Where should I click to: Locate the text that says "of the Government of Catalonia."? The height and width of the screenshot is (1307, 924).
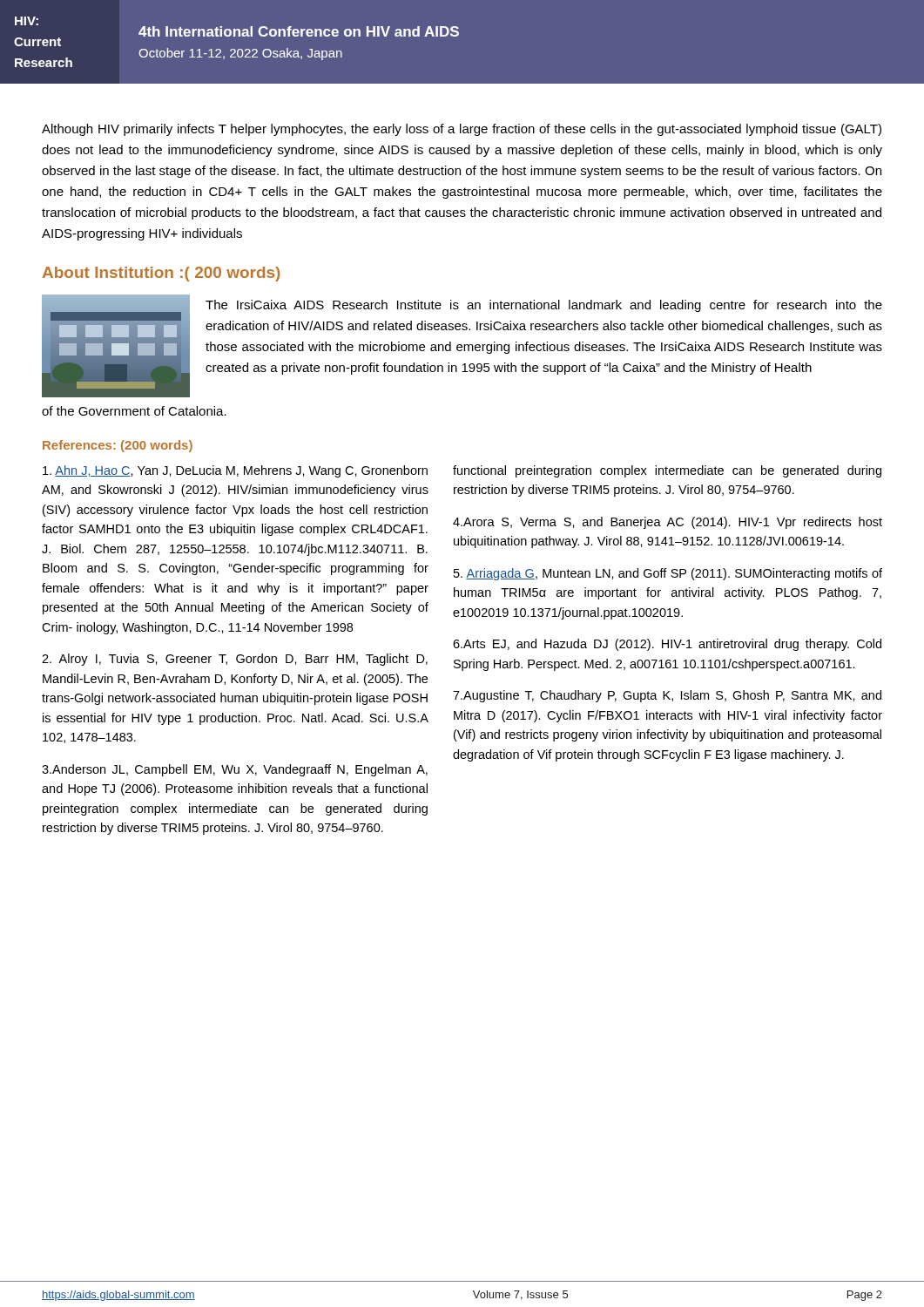(x=134, y=411)
